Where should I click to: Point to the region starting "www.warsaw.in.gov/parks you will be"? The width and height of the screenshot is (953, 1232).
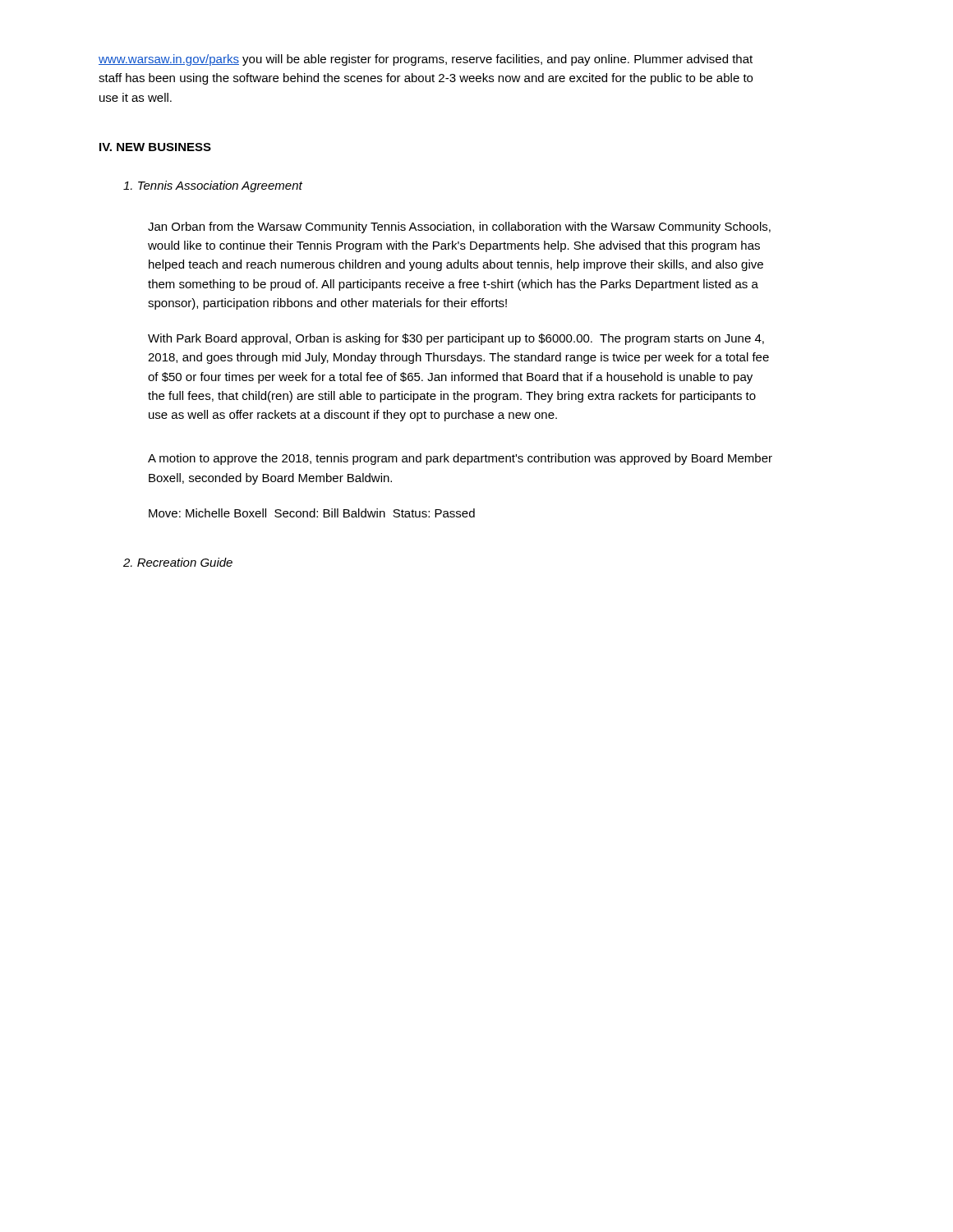pyautogui.click(x=426, y=78)
